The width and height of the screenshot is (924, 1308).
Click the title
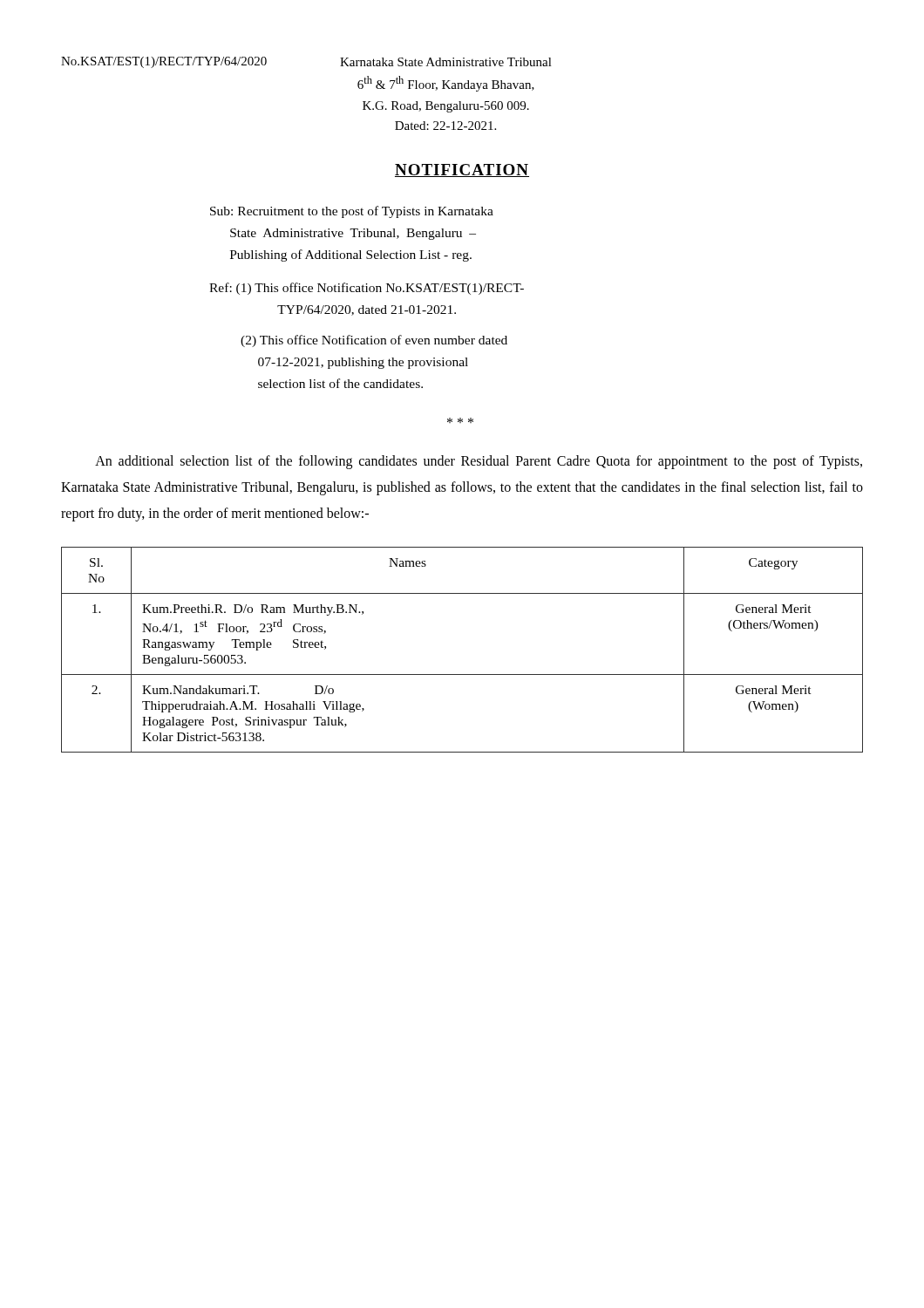point(462,170)
